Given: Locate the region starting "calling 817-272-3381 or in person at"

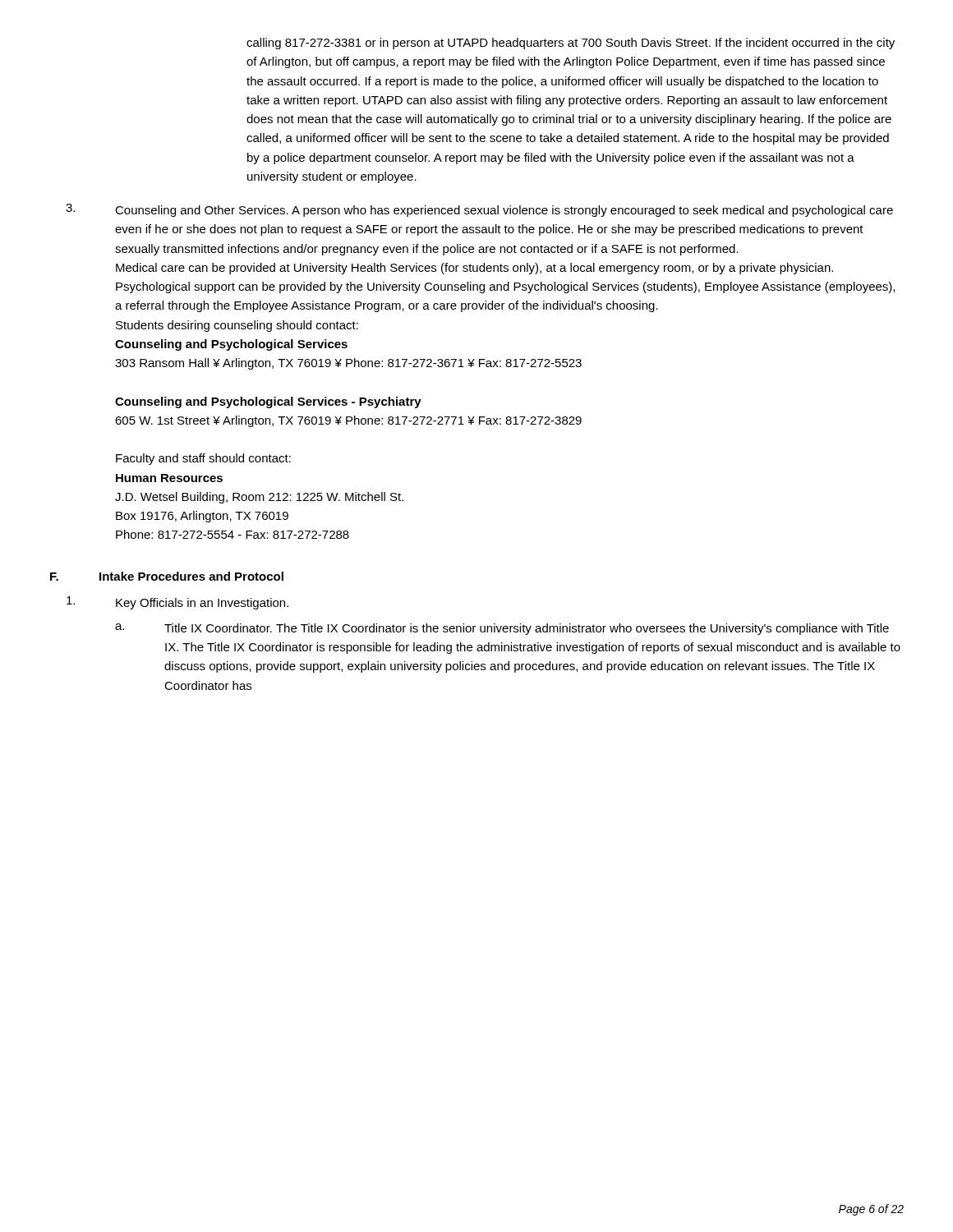Looking at the screenshot, I should click(571, 109).
